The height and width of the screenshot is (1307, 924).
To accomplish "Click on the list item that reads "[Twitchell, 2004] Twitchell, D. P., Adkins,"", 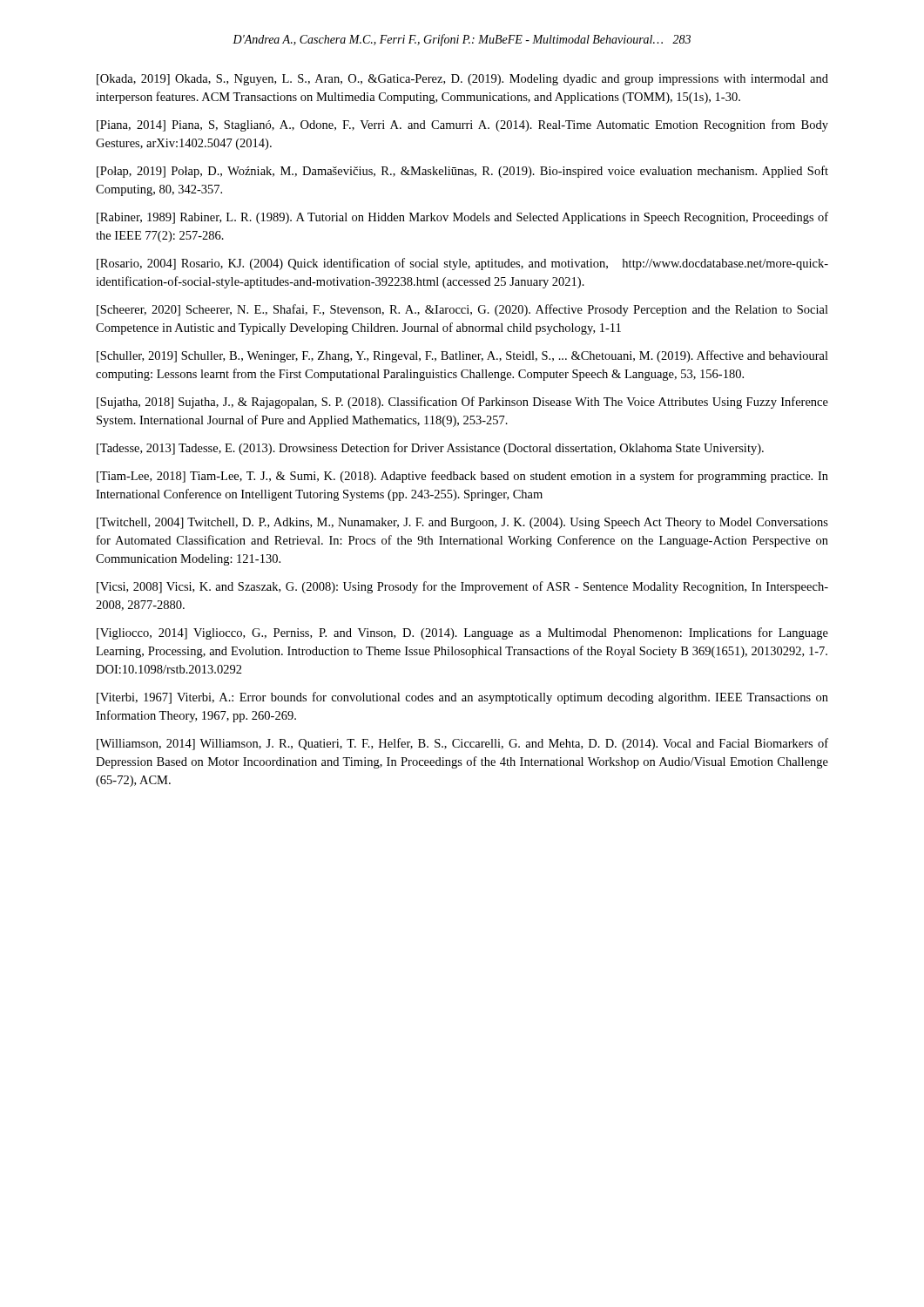I will (x=462, y=541).
